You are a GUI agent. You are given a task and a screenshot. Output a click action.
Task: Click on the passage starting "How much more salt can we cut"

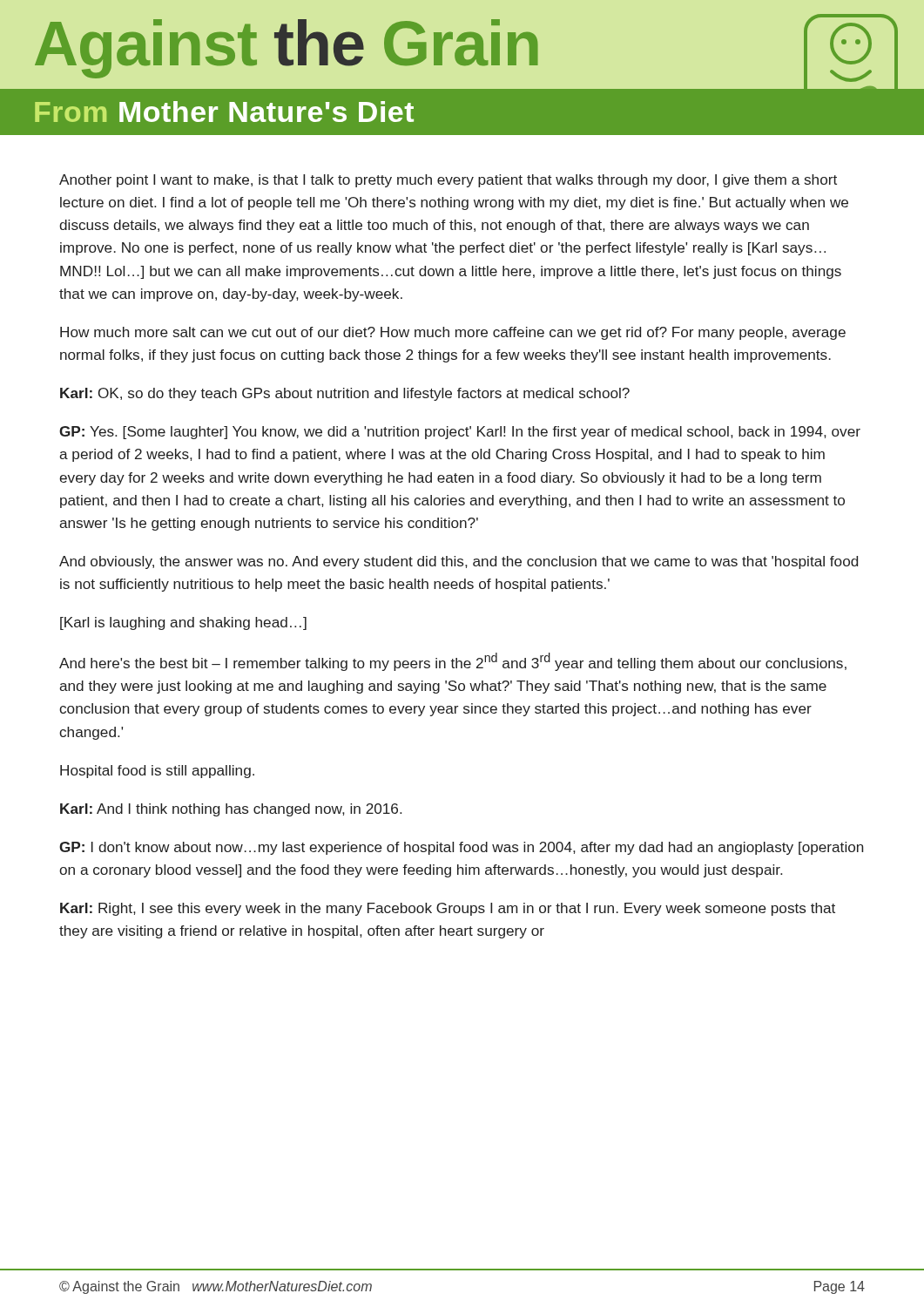click(x=462, y=343)
